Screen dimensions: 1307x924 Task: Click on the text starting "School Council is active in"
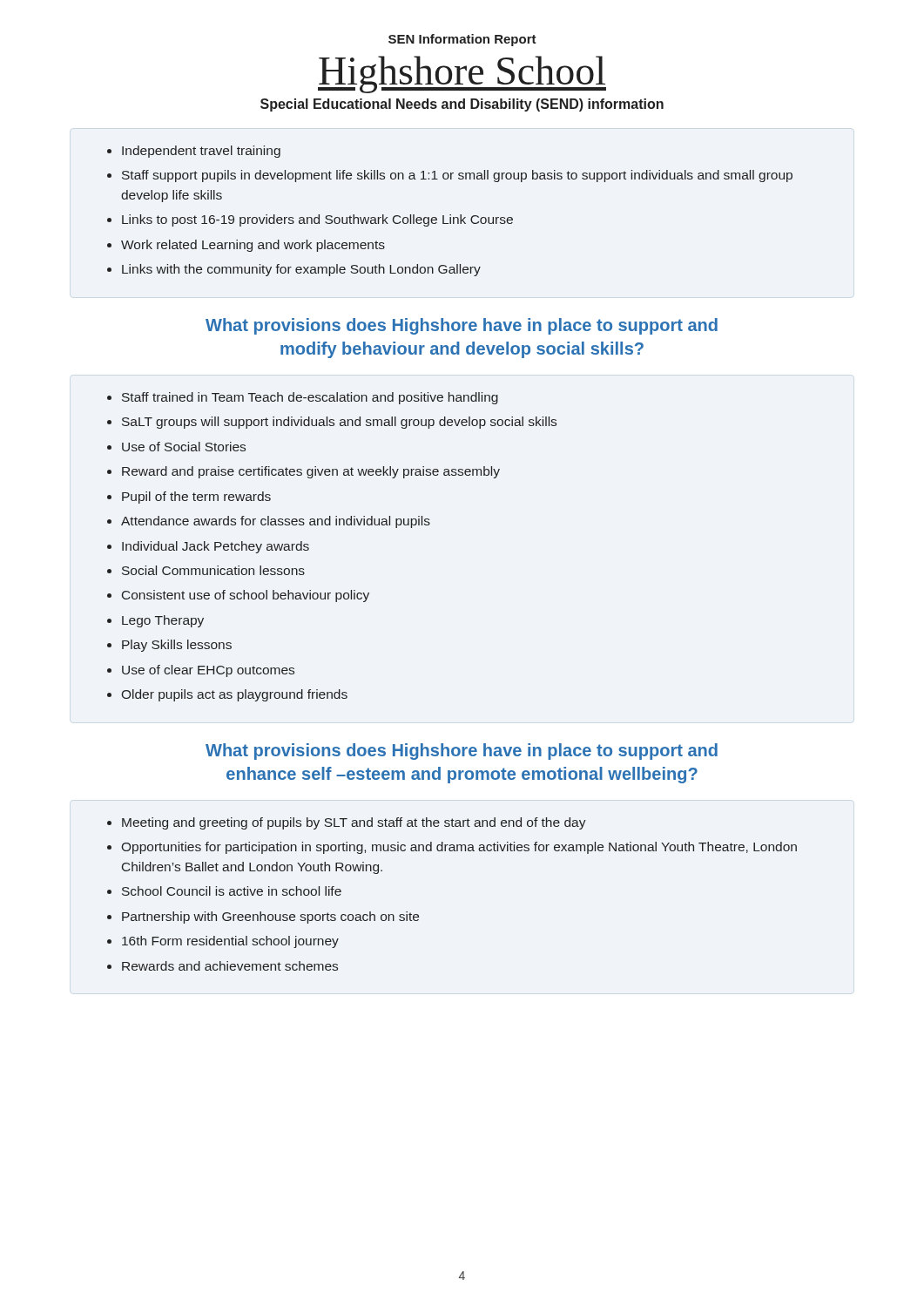tap(231, 891)
